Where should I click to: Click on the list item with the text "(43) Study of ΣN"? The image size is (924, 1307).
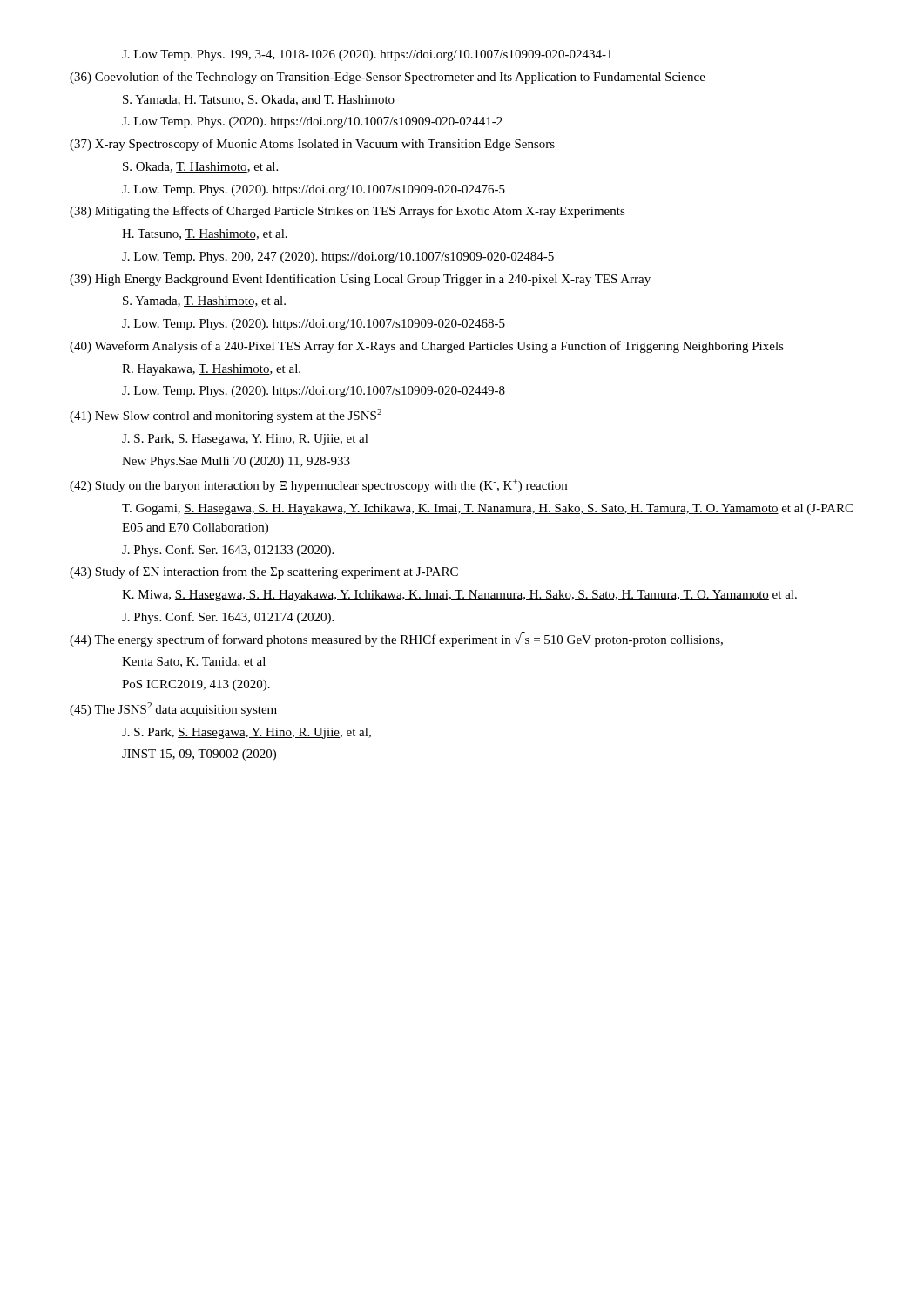[x=466, y=573]
